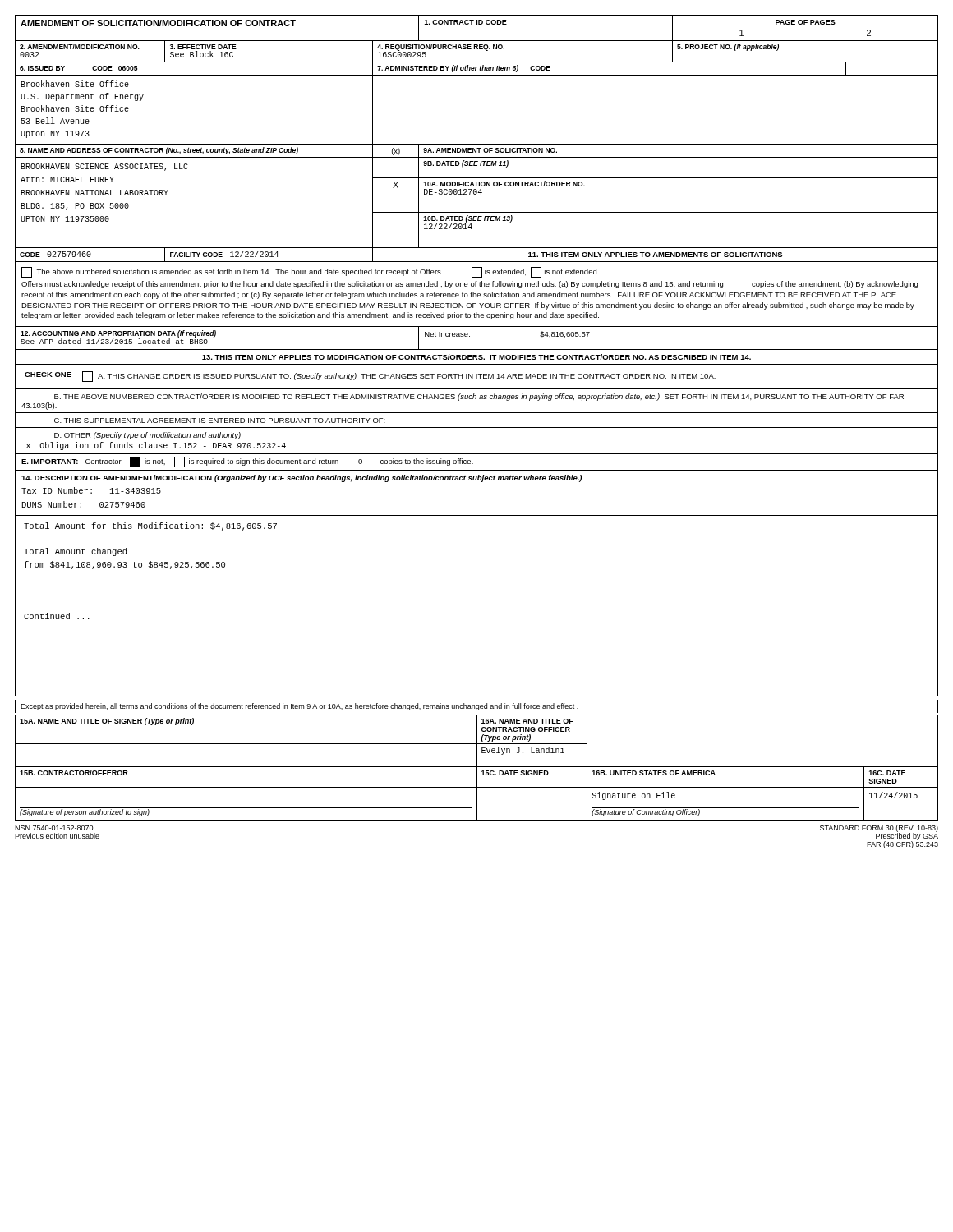Viewport: 953px width, 1232px height.
Task: Point to the text starting "B. THE ABOVE NUMBERED"
Action: click(476, 401)
